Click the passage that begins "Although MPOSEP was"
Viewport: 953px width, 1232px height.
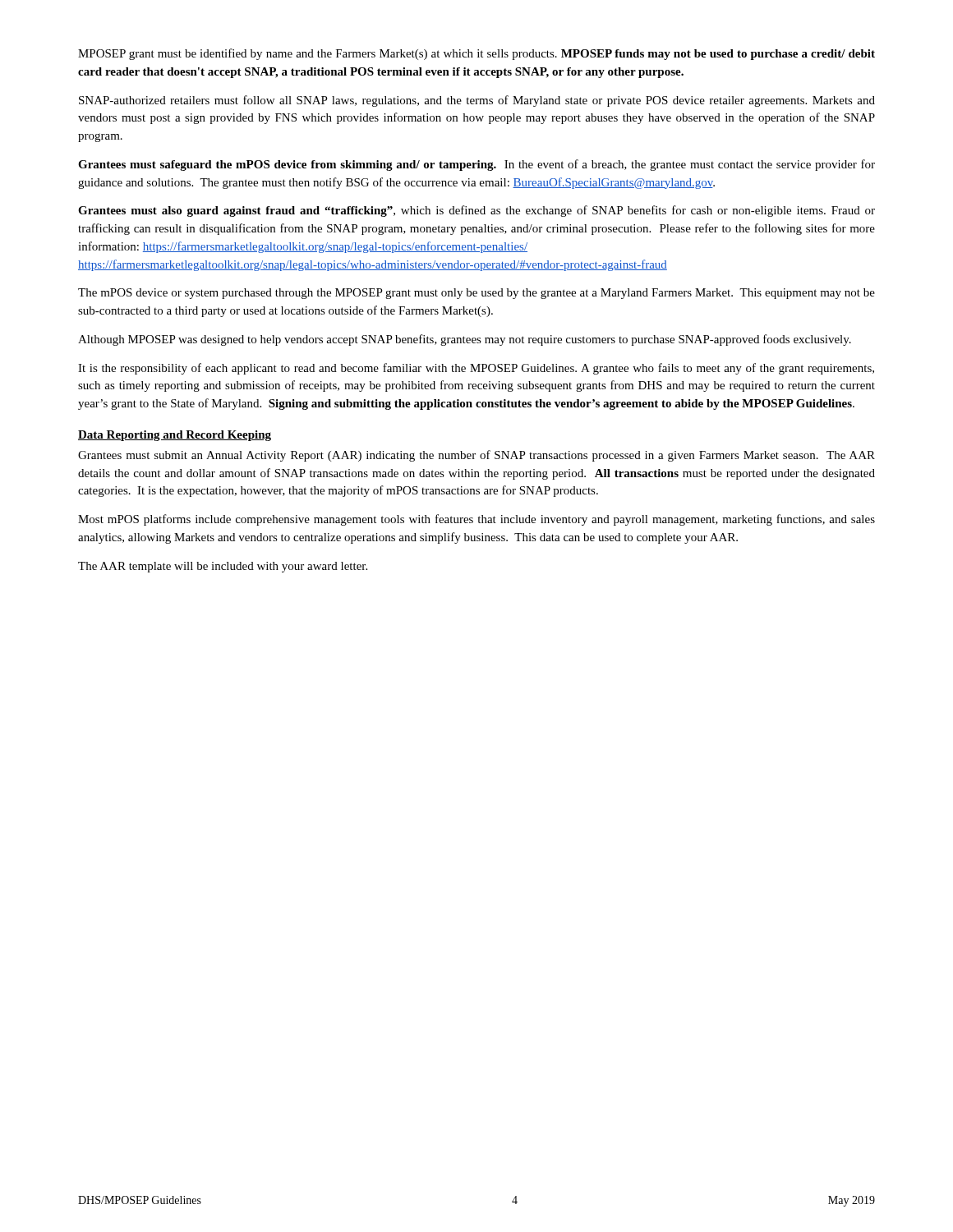click(465, 339)
